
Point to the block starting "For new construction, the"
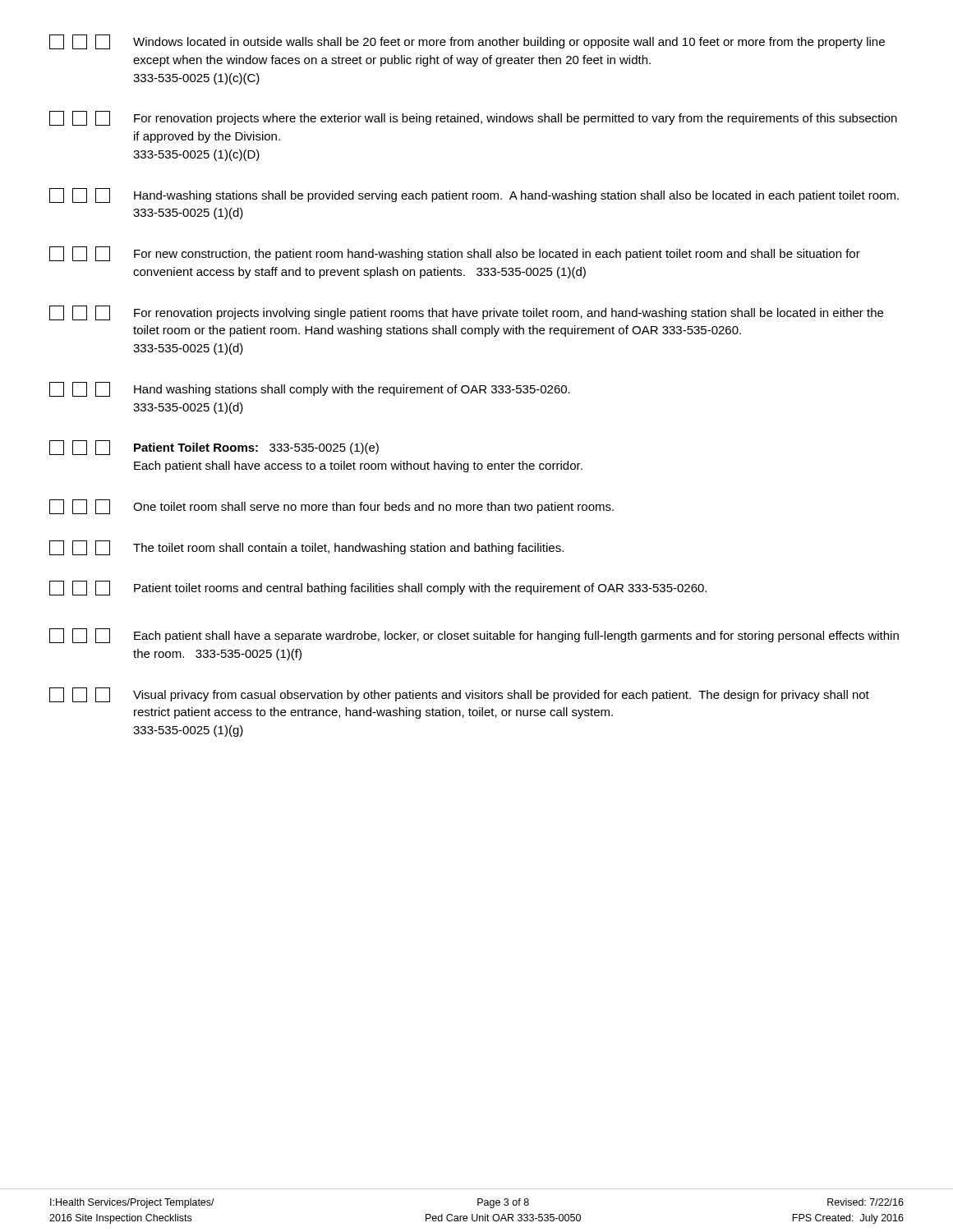tap(476, 263)
